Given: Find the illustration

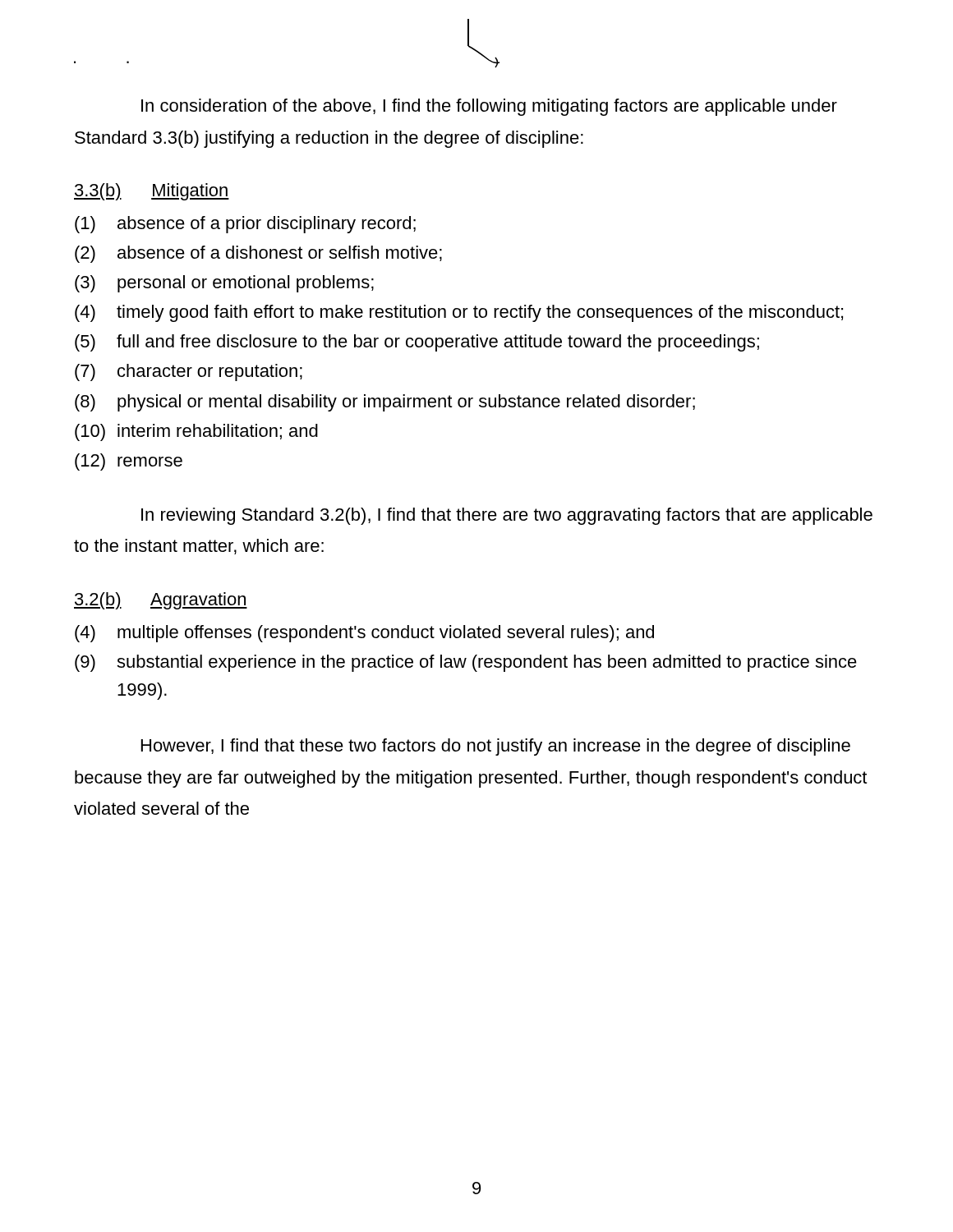Looking at the screenshot, I should [476, 46].
